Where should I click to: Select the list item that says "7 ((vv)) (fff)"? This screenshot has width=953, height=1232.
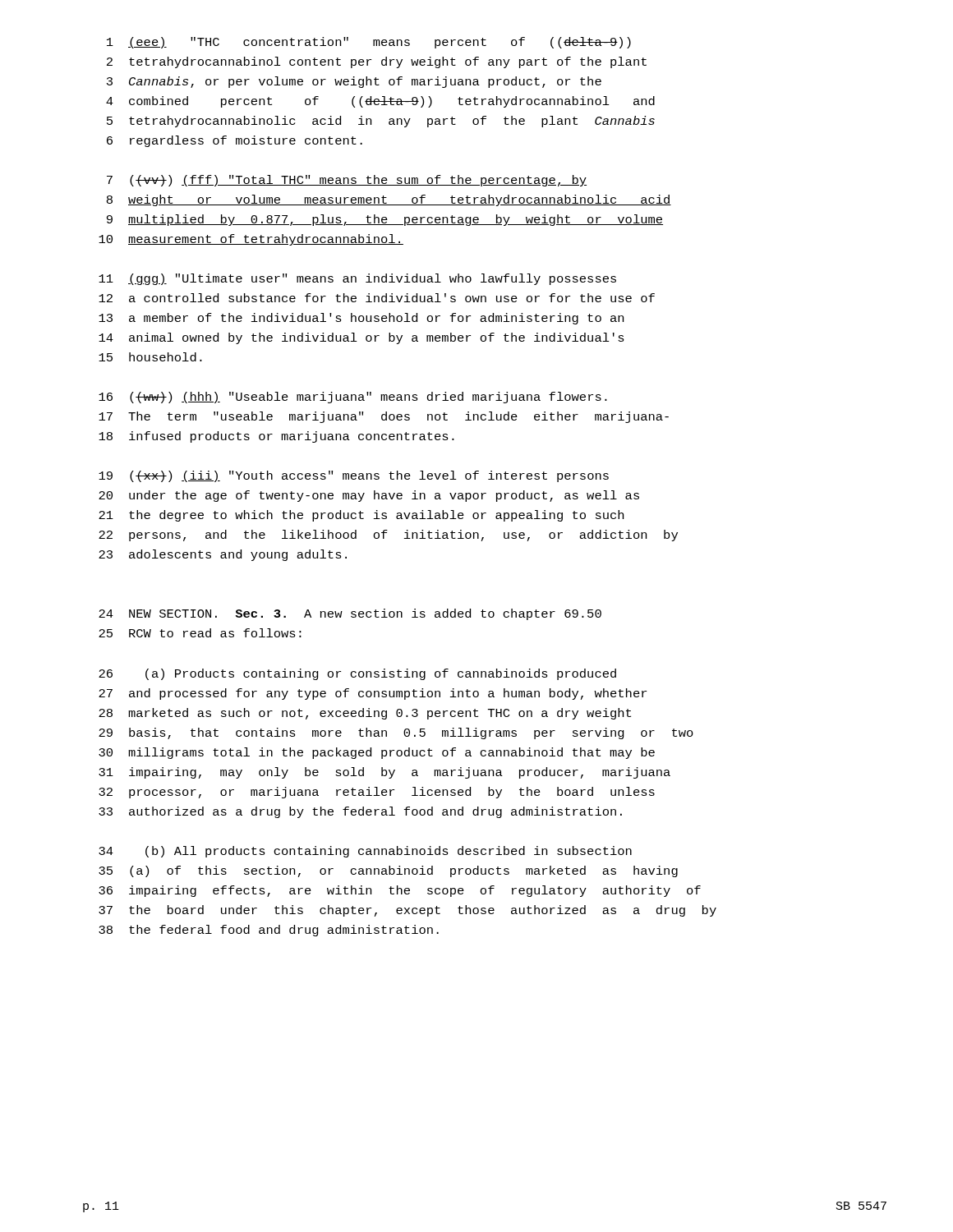(485, 210)
